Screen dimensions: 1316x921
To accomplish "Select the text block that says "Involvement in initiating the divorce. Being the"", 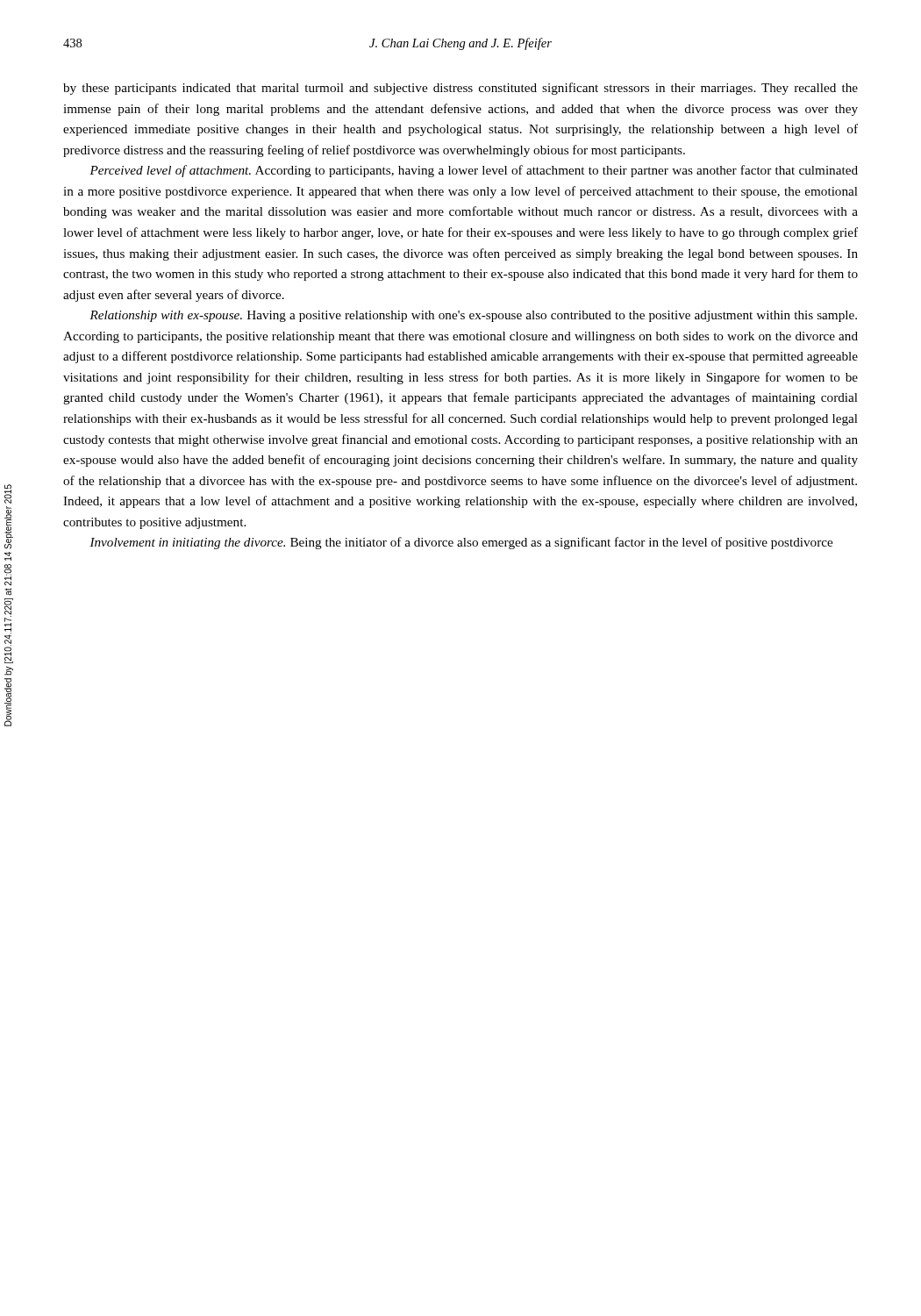I will [460, 542].
